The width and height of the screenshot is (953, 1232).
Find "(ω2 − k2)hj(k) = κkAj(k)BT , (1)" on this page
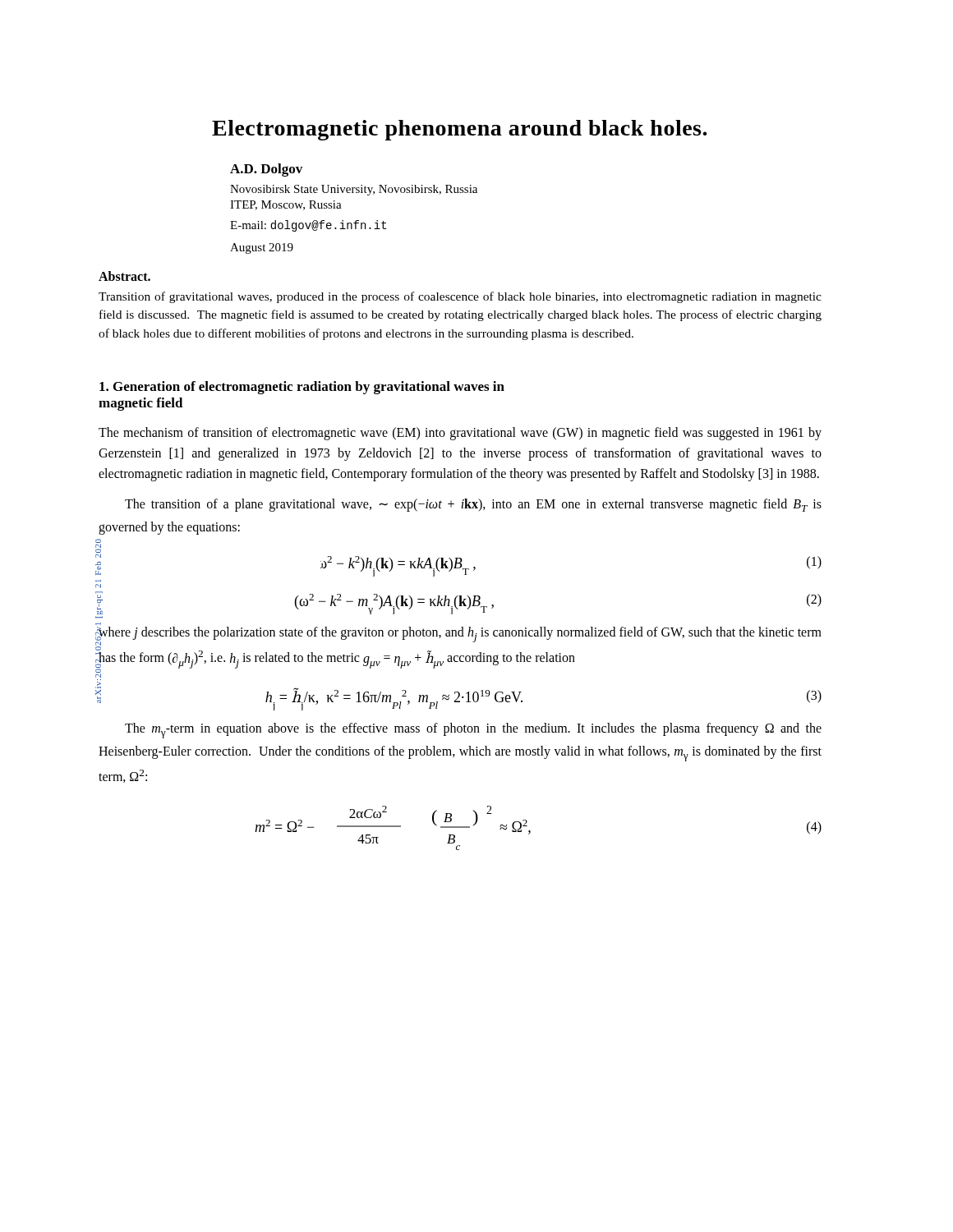pyautogui.click(x=460, y=562)
